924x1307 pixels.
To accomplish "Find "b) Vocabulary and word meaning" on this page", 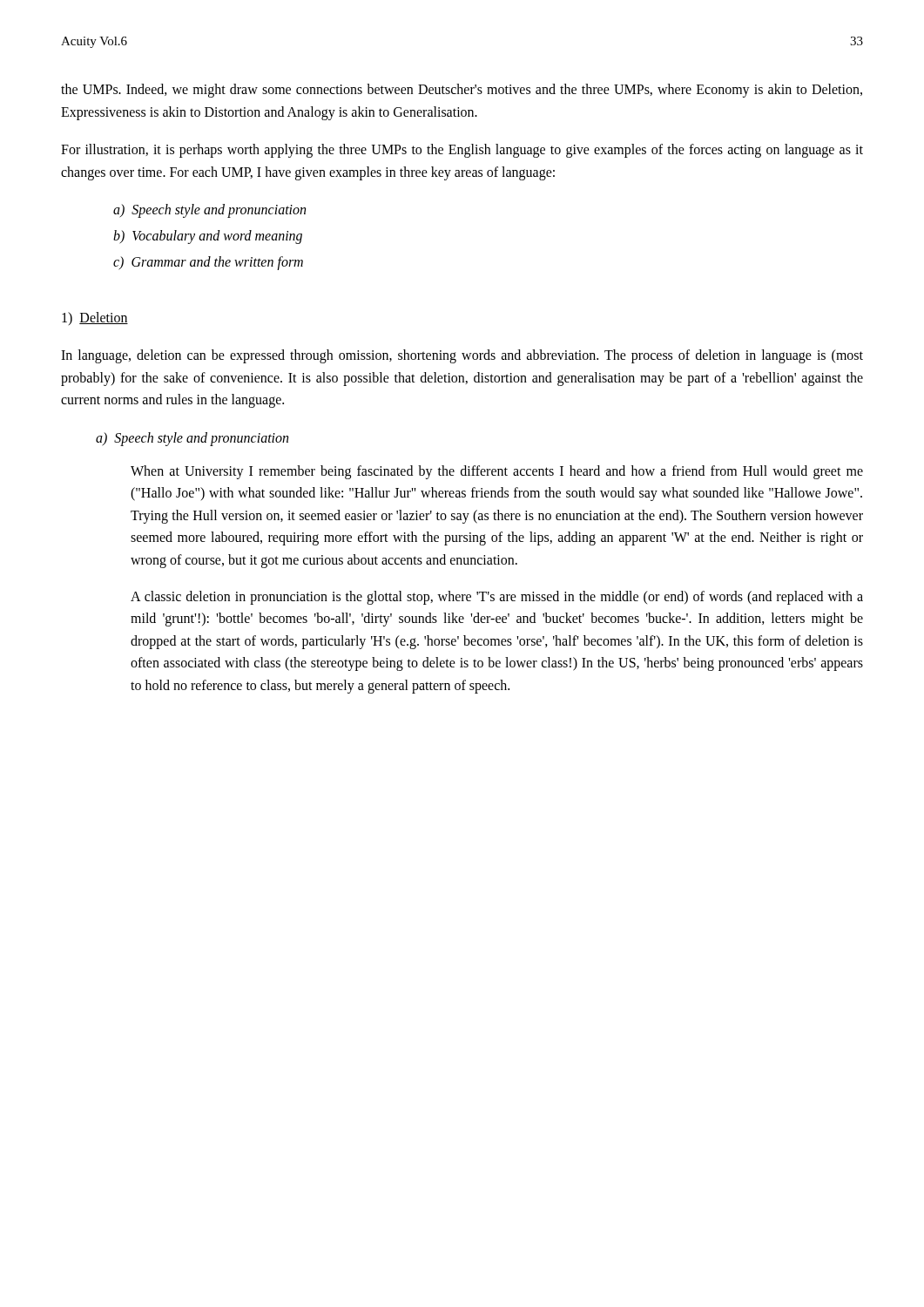I will pos(208,236).
